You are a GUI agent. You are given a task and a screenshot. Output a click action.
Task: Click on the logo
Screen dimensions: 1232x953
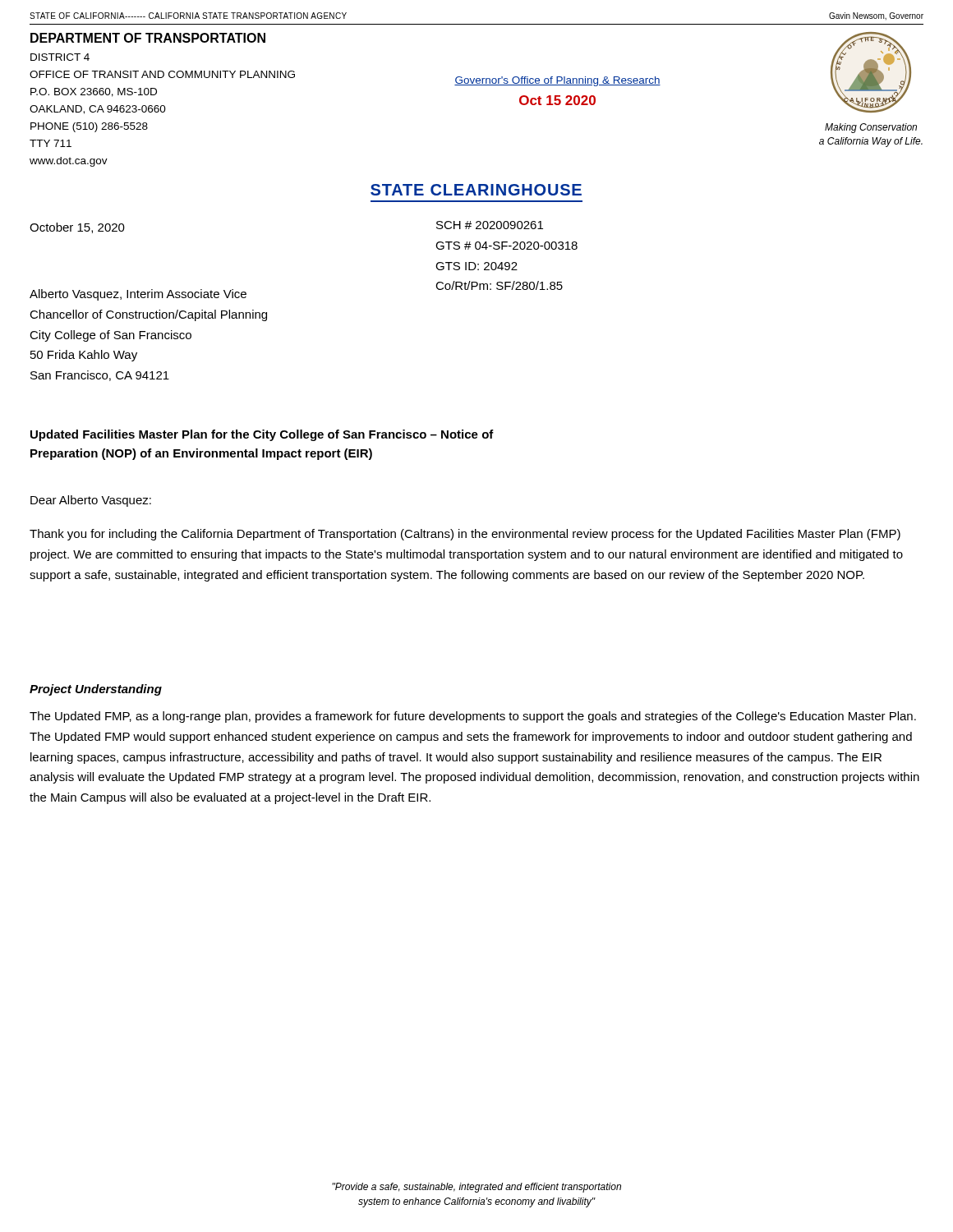click(871, 73)
